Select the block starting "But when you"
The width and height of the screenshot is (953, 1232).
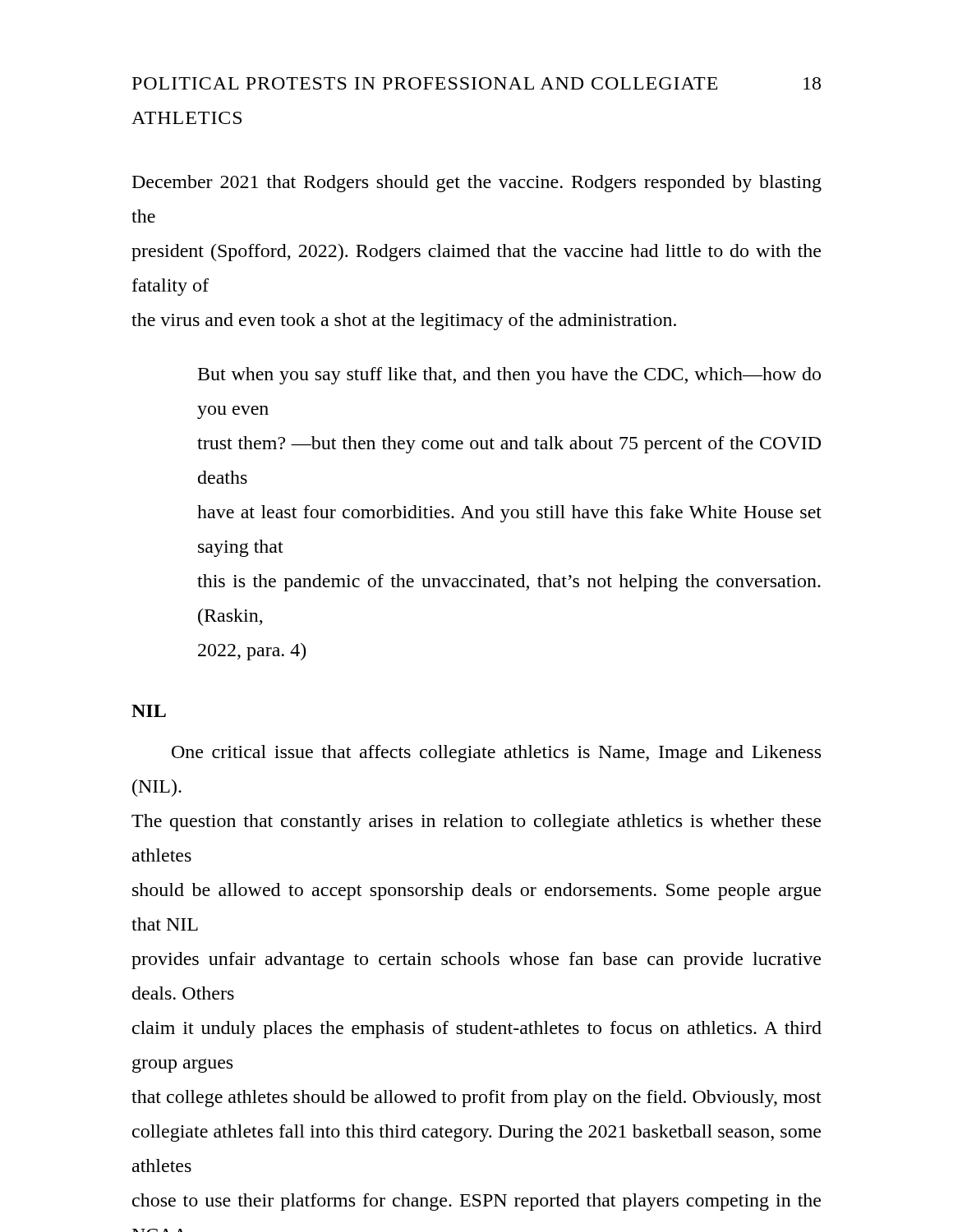509,512
